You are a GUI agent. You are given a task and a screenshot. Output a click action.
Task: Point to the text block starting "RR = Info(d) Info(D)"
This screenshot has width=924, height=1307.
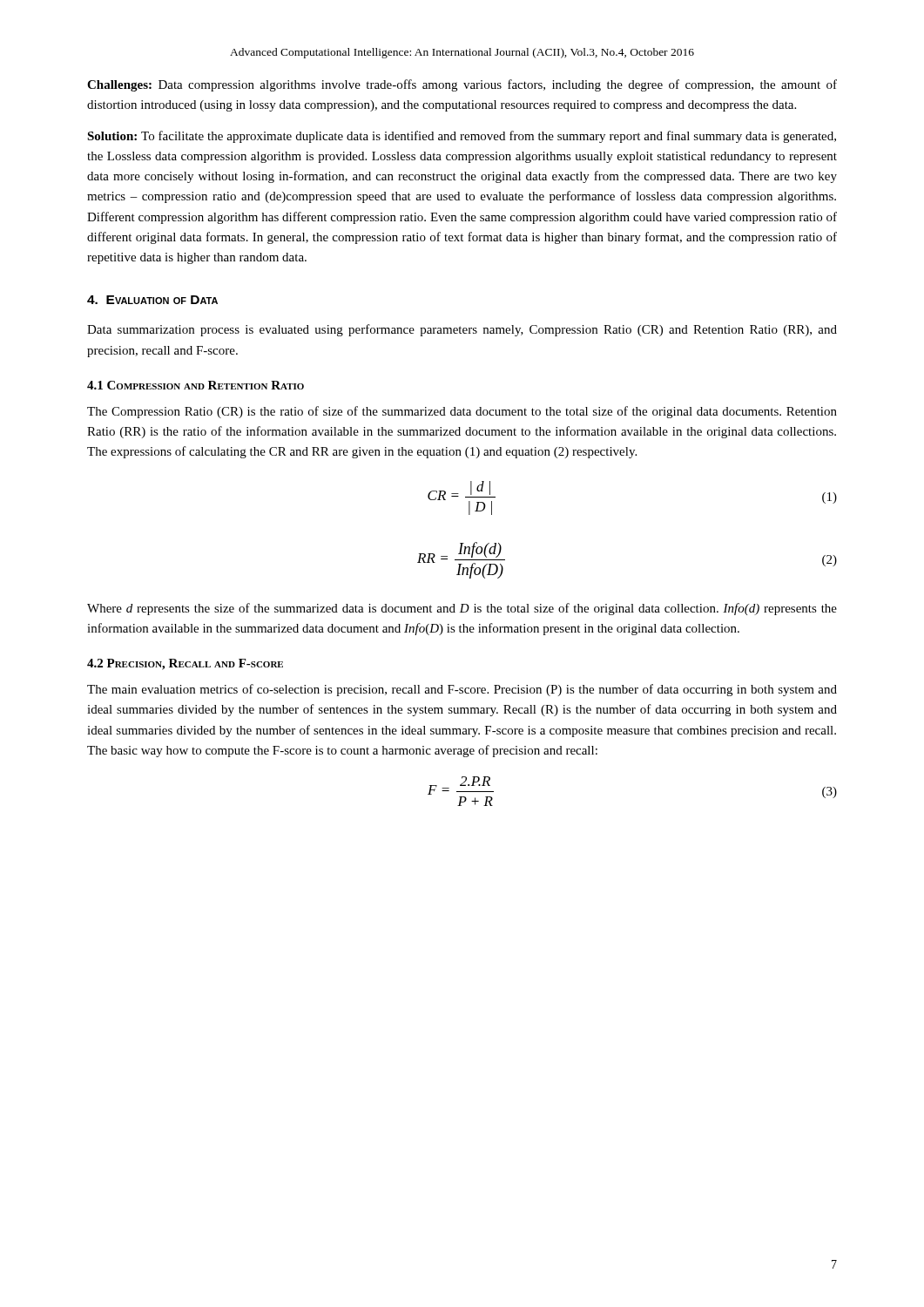[479, 560]
